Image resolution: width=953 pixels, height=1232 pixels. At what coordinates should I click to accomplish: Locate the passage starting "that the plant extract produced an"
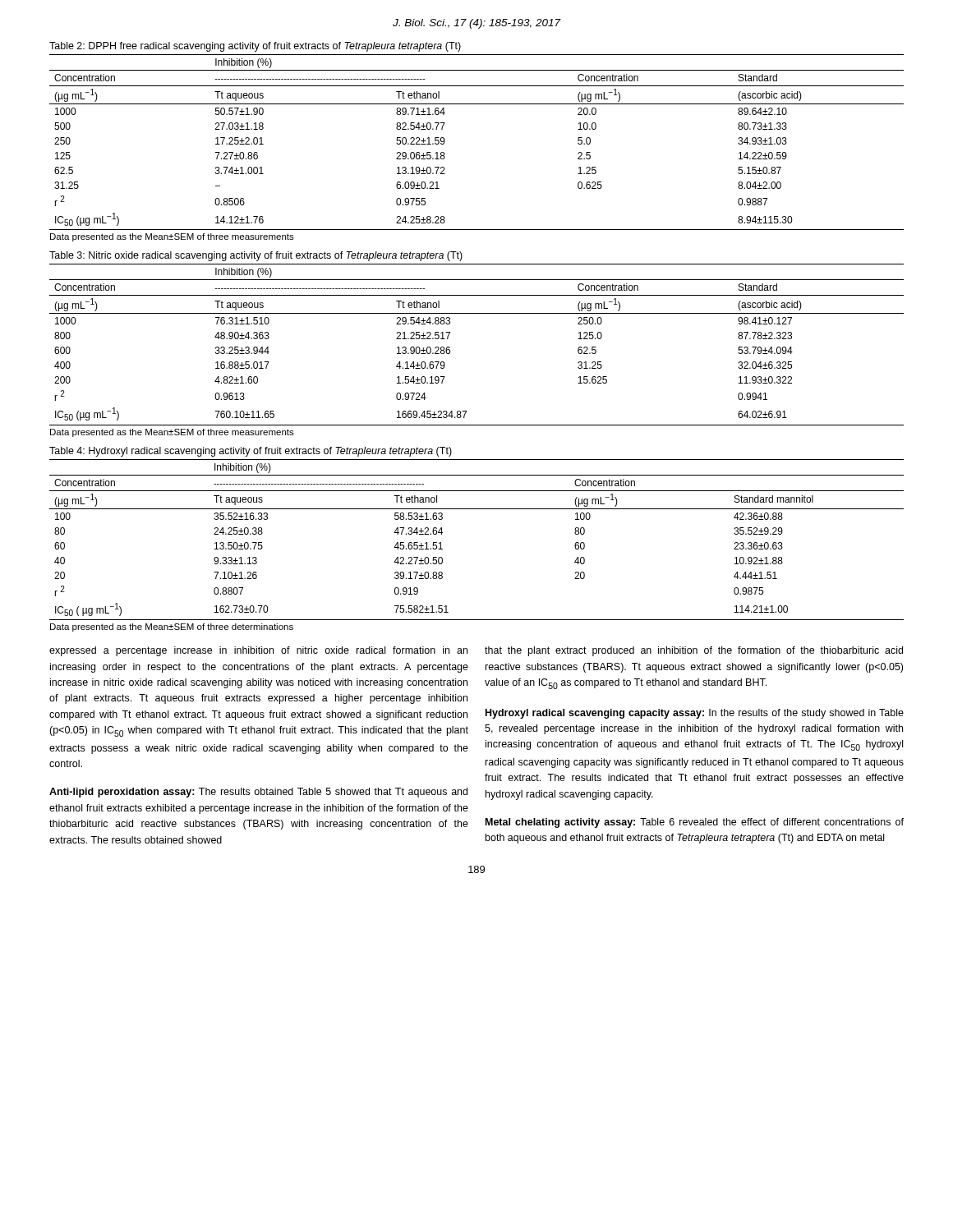coord(694,668)
